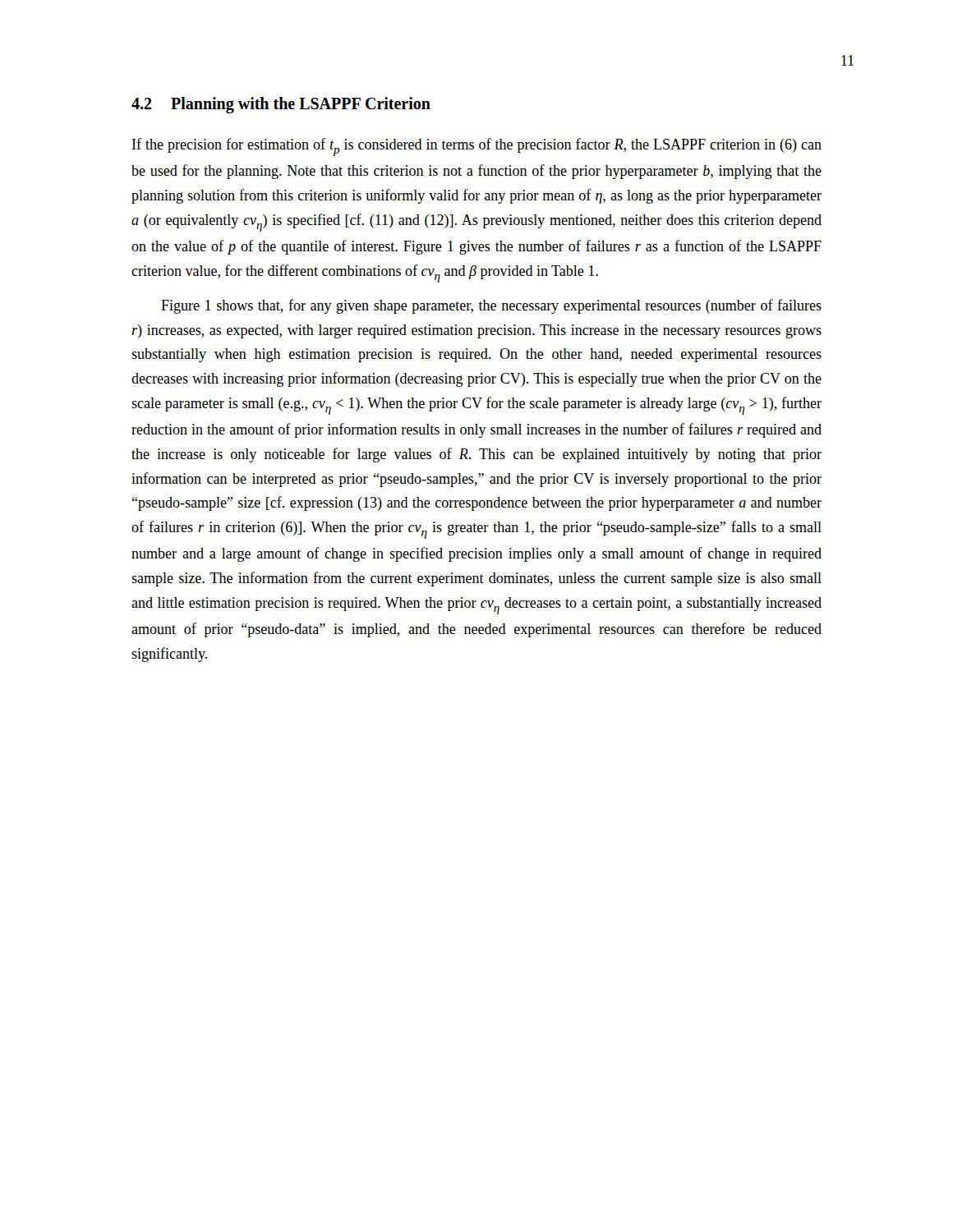Screen dimensions: 1232x953
Task: Click on the text block that says "If the precision for estimation of"
Action: [x=476, y=400]
